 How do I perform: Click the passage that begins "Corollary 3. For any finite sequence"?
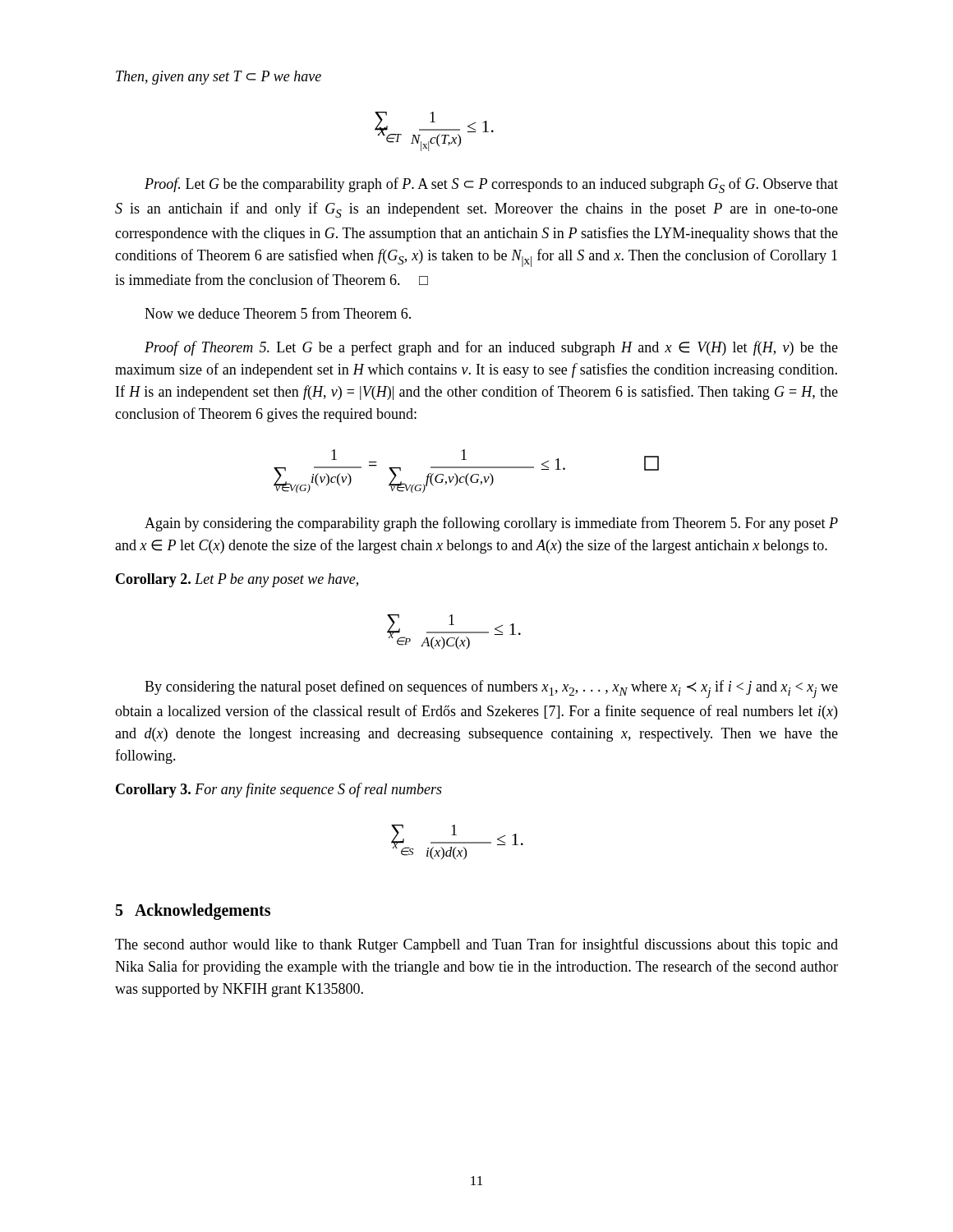278,790
